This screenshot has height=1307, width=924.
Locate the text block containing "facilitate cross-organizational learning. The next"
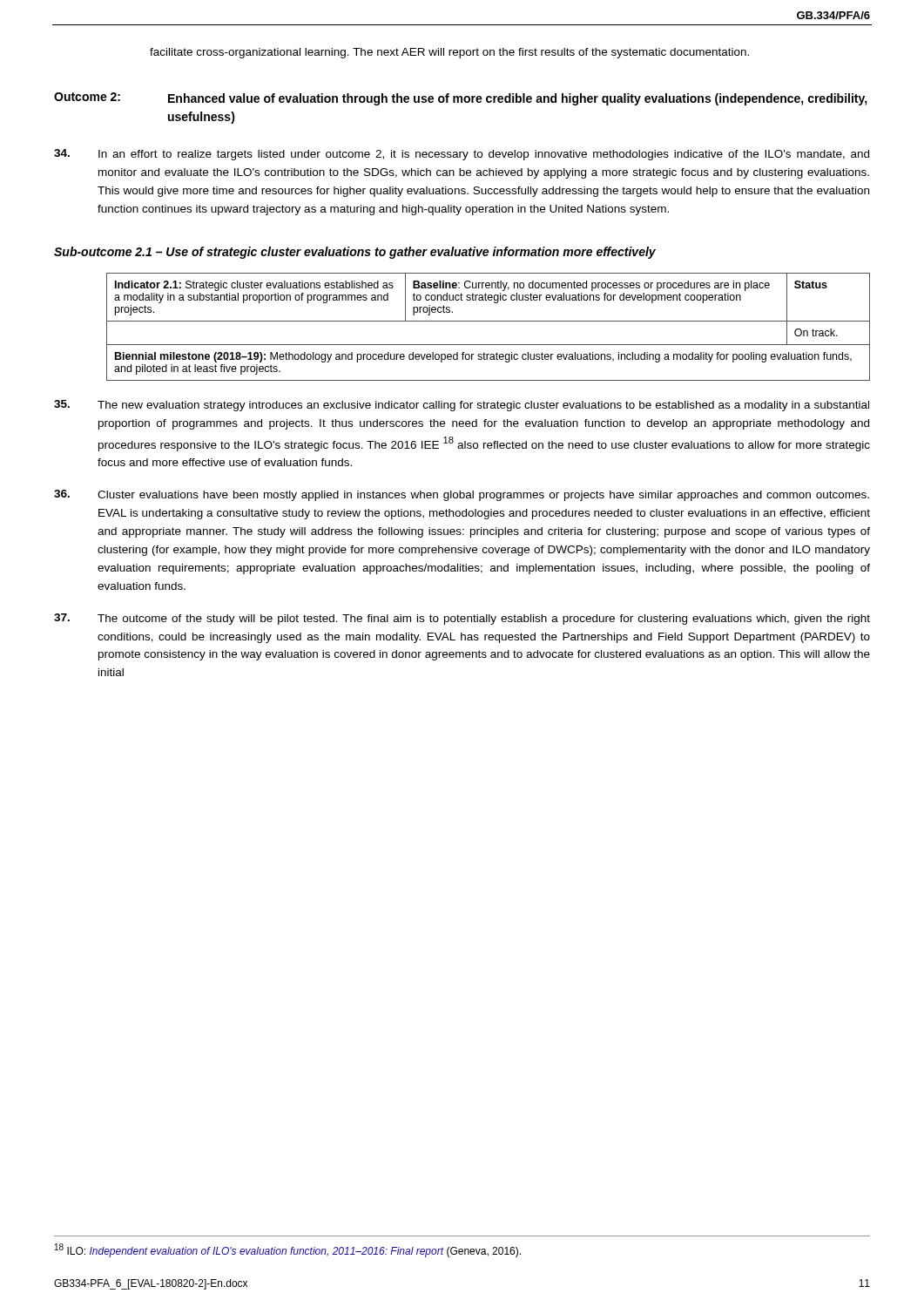point(450,52)
